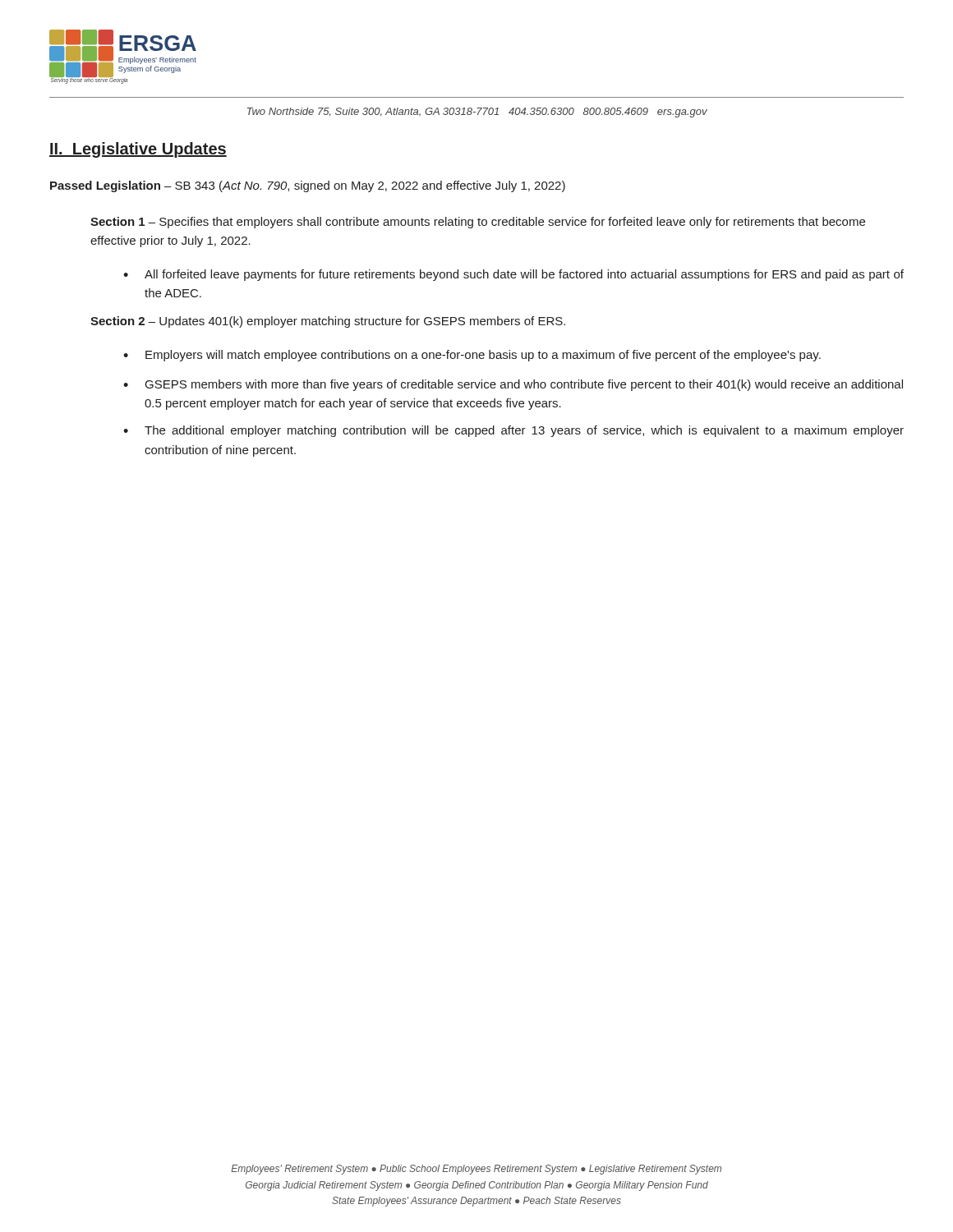Select the logo

214,56
